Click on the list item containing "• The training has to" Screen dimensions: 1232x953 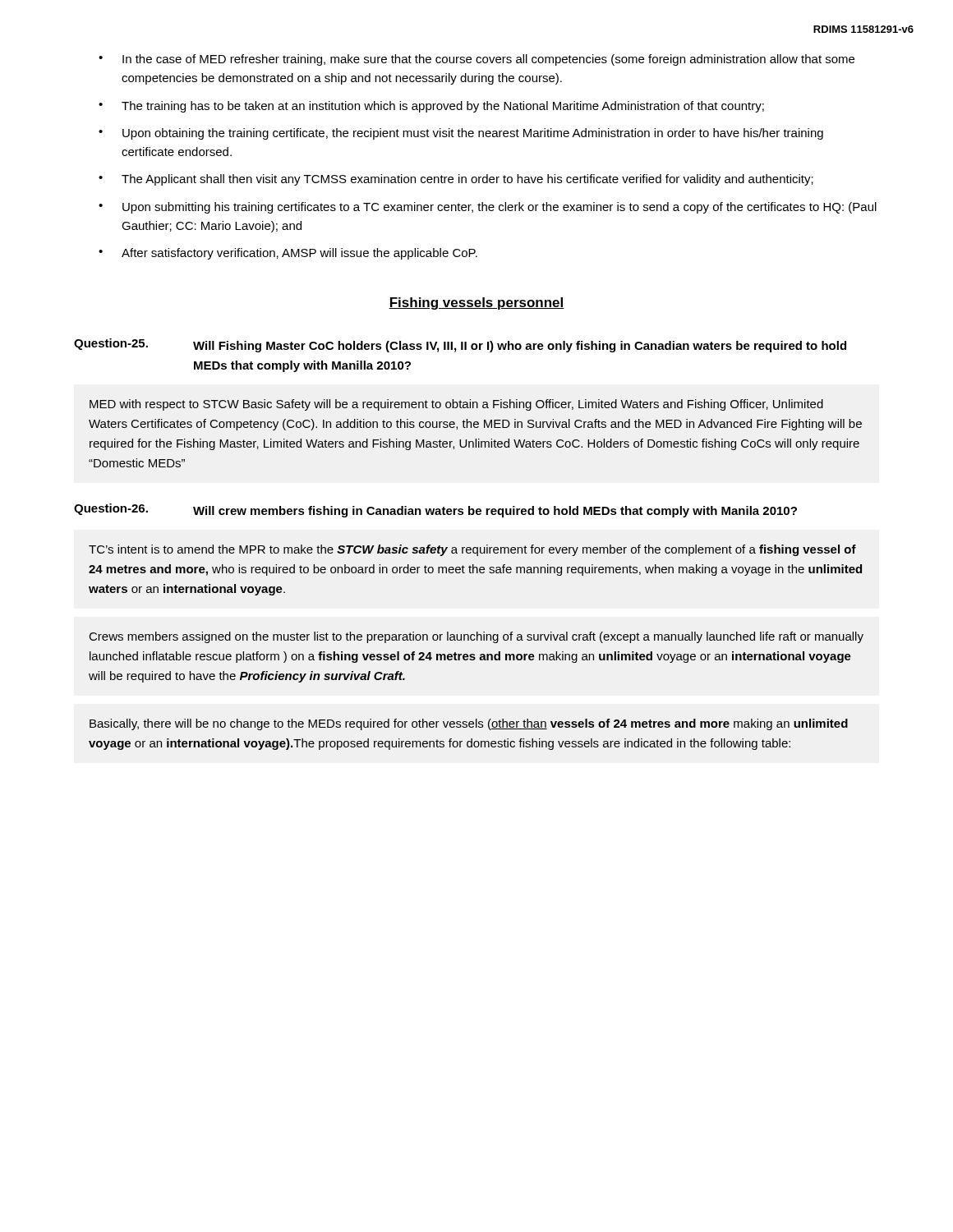click(489, 105)
